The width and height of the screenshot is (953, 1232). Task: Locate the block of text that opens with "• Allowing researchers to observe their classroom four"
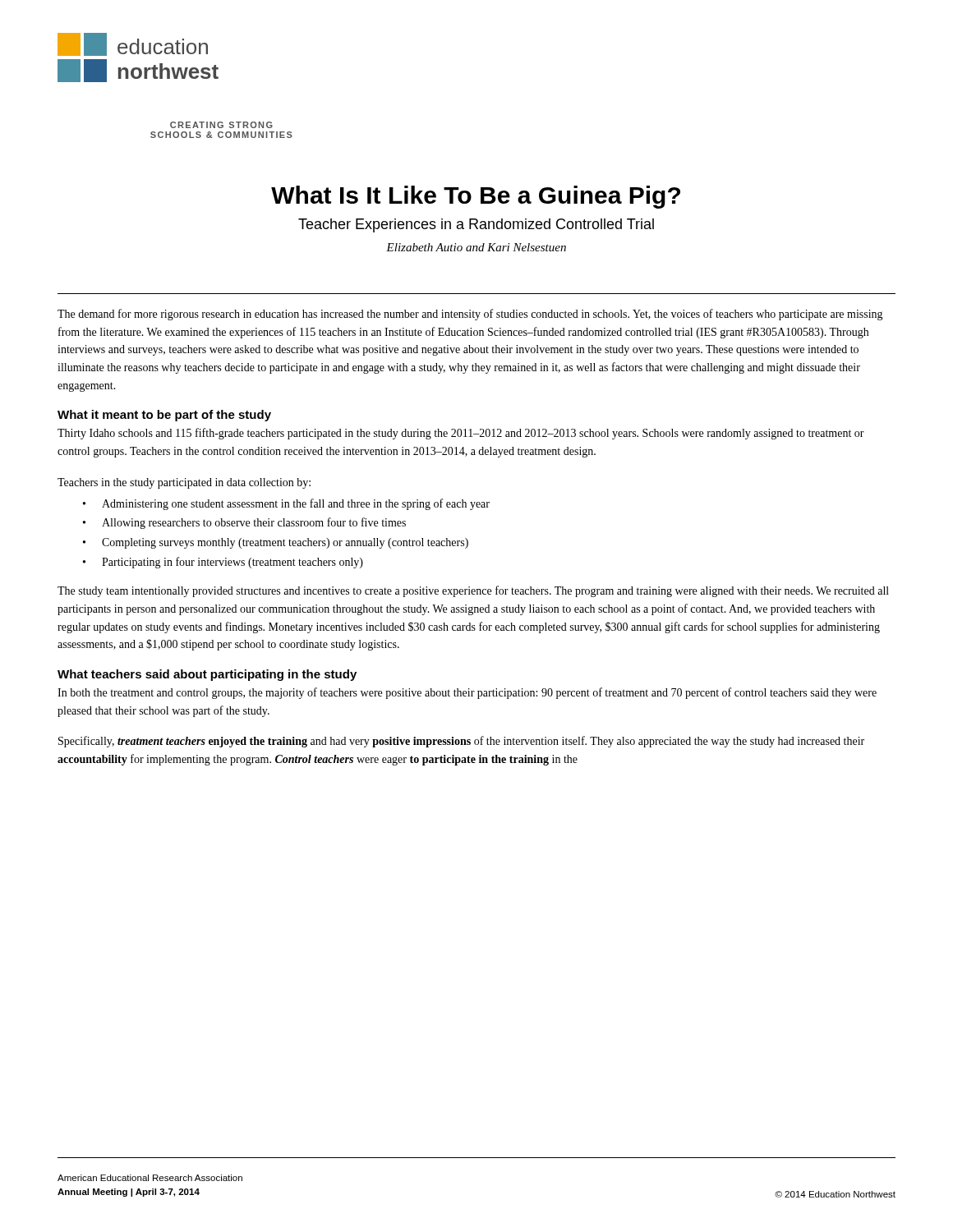pos(244,523)
